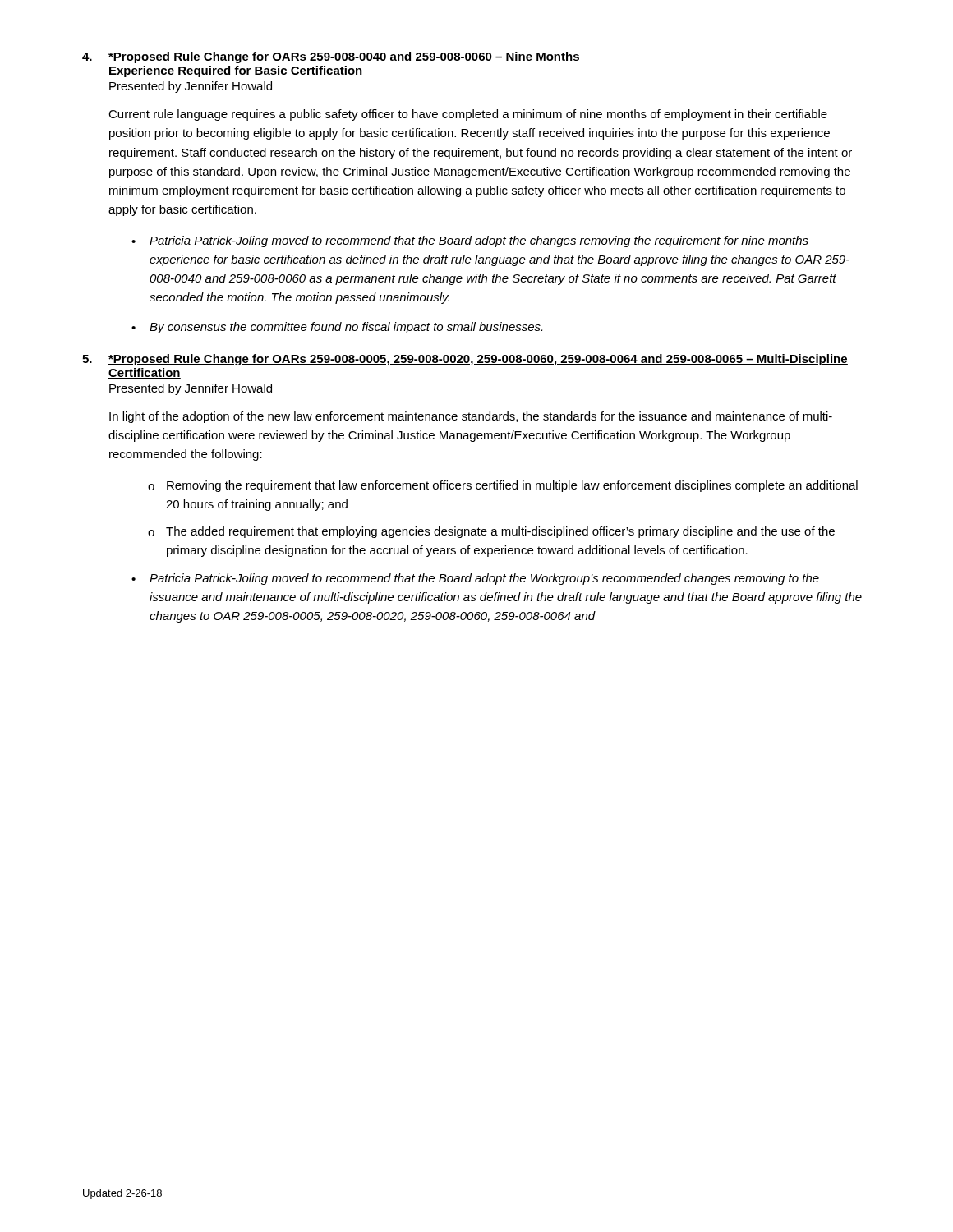Select the text block starting "4. *Proposed Rule Change for OARs 259-008-0040"

(x=476, y=63)
